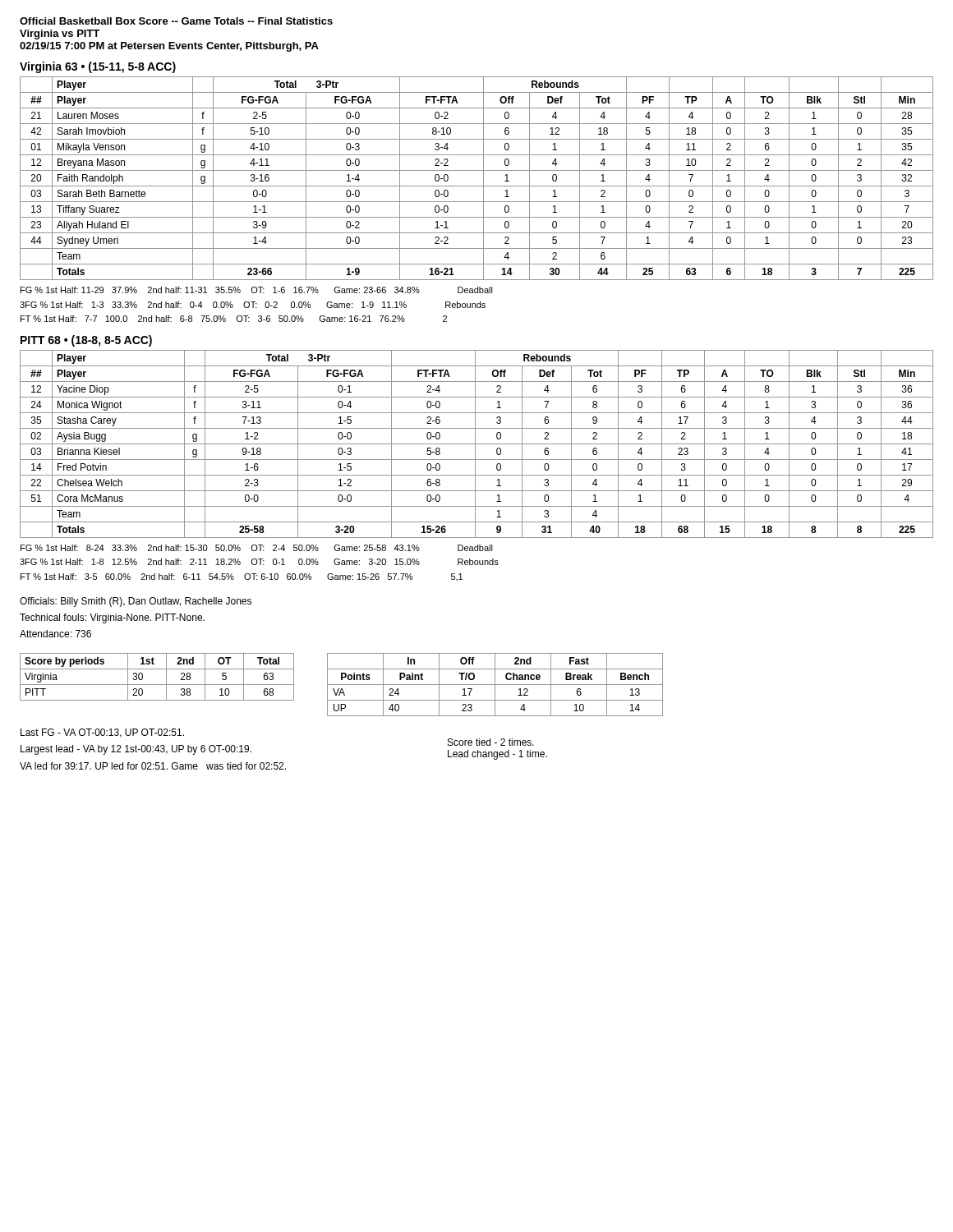
Task: Select the table that reads "T/O"
Action: [x=495, y=684]
